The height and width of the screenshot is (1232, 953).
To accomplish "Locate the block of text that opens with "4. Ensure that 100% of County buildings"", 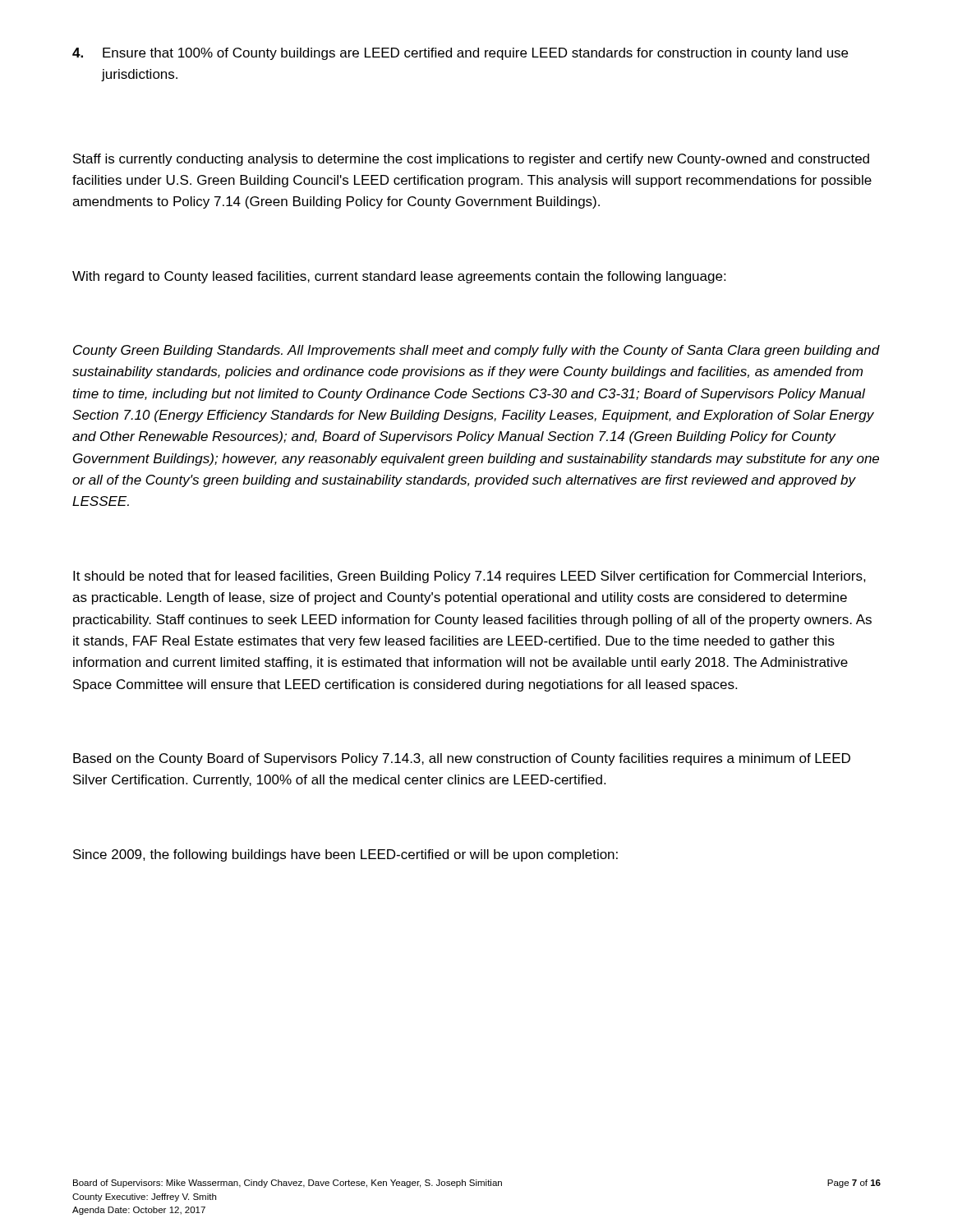I will pos(476,64).
